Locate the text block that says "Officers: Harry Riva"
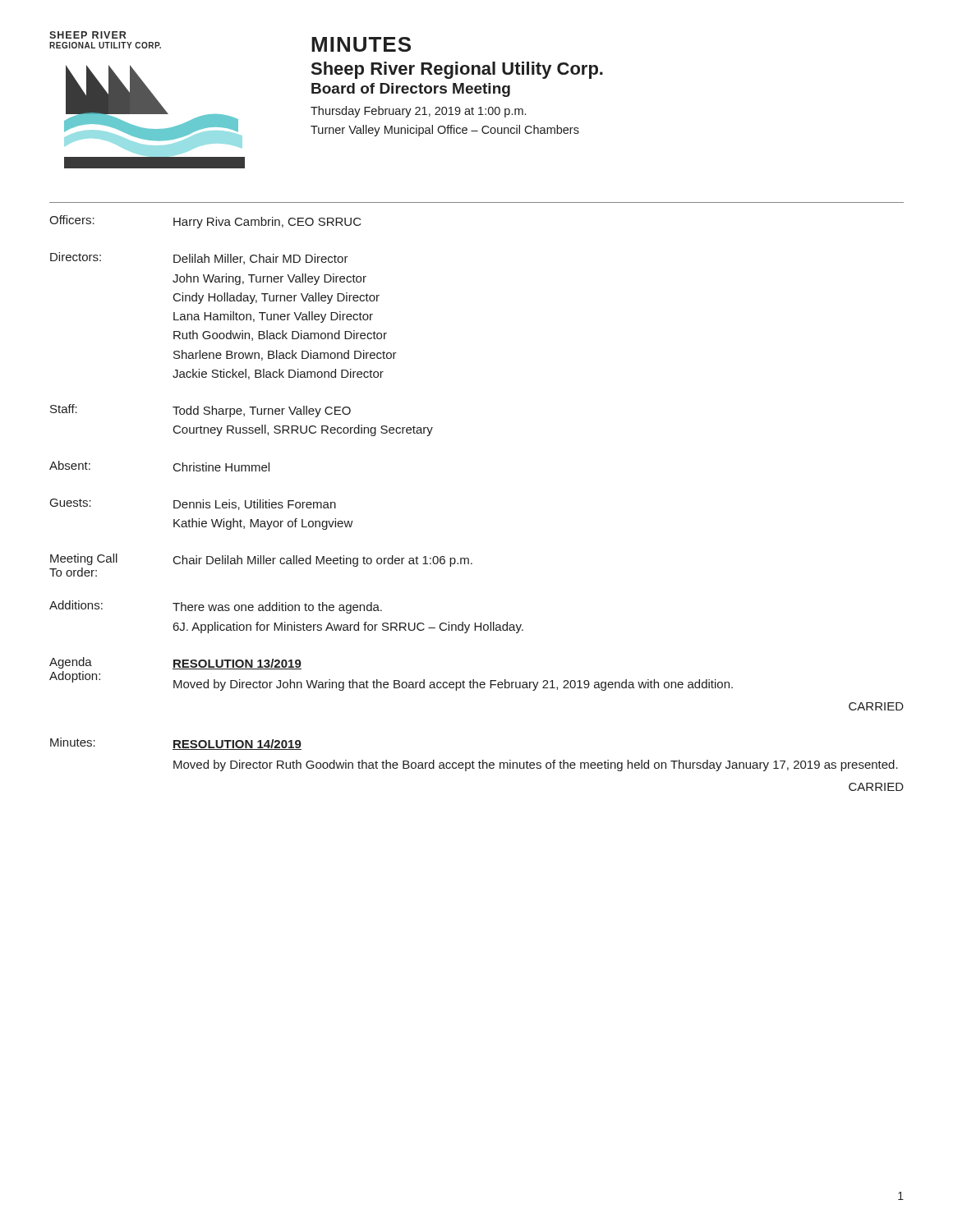This screenshot has width=953, height=1232. [205, 222]
